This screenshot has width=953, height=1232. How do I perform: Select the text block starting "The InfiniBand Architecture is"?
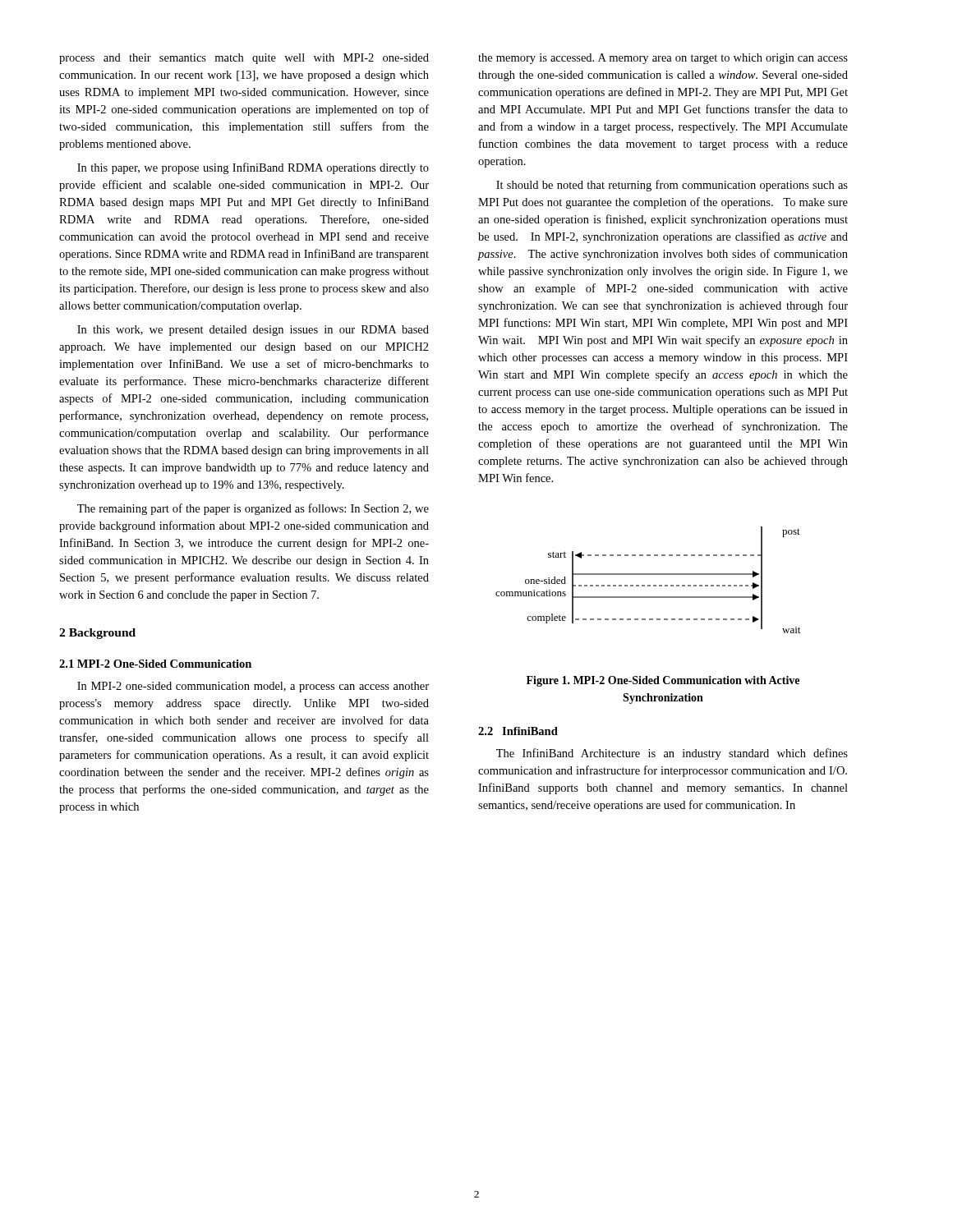663,779
